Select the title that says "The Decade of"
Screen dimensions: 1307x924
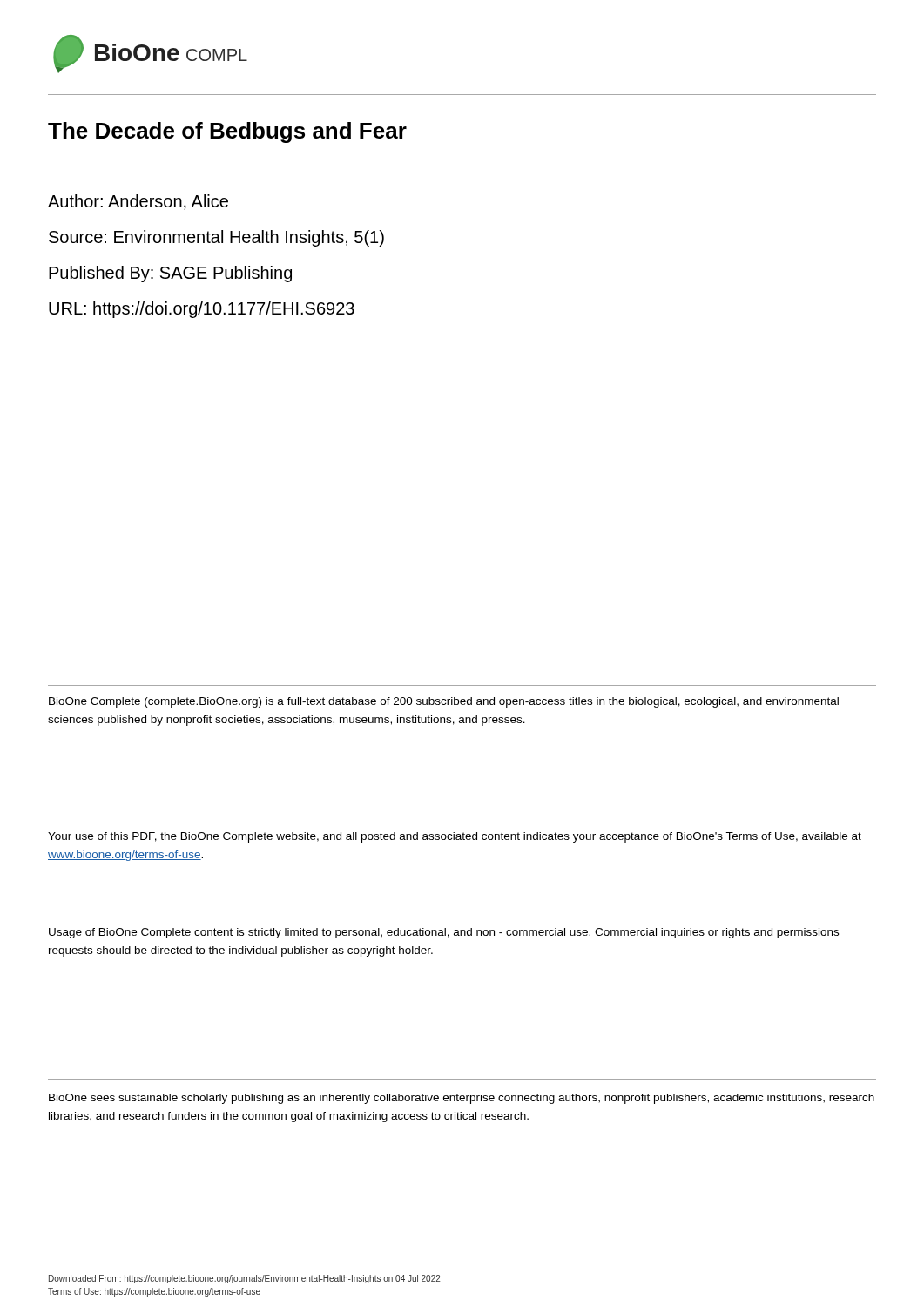(227, 132)
